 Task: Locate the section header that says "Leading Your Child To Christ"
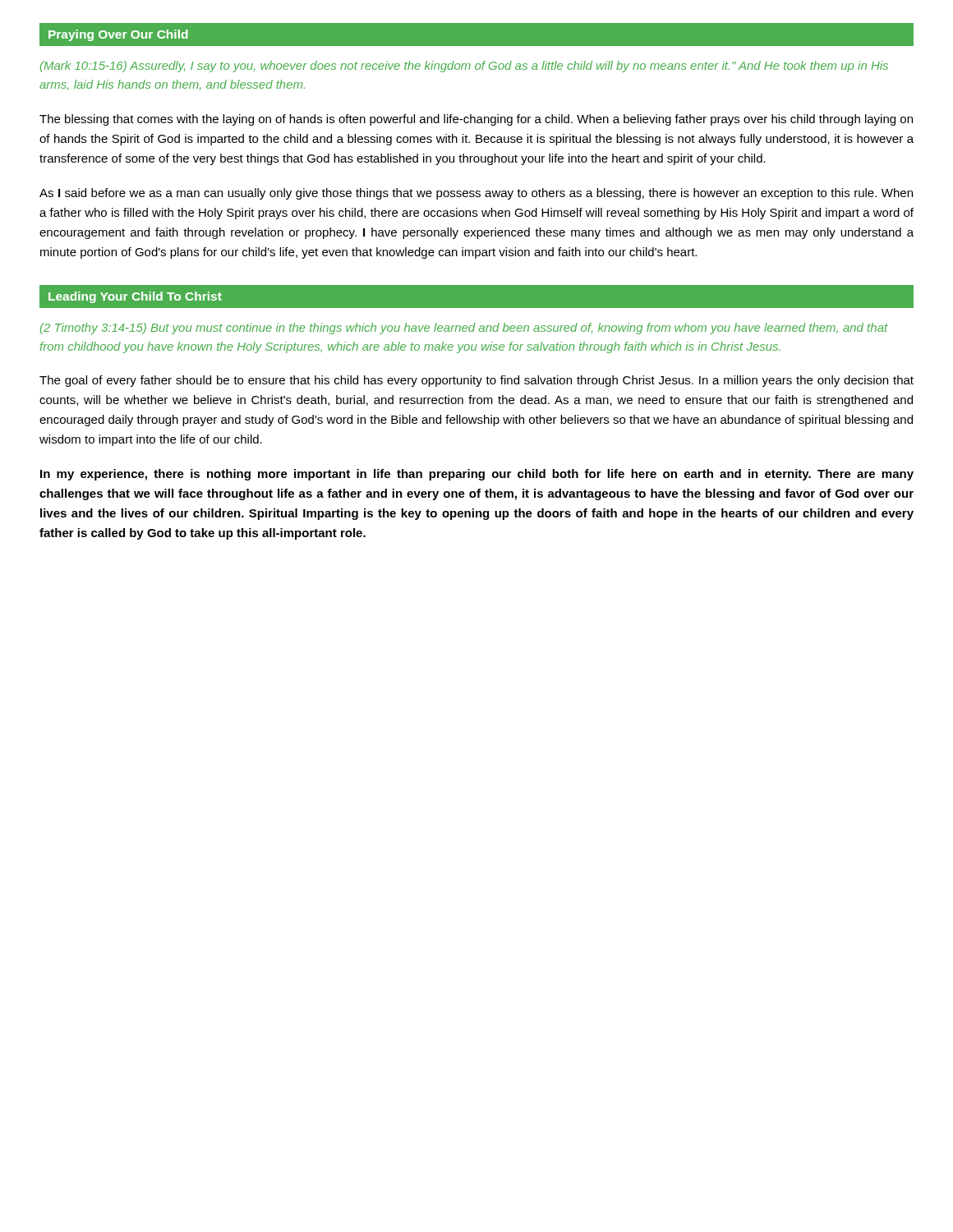click(135, 296)
